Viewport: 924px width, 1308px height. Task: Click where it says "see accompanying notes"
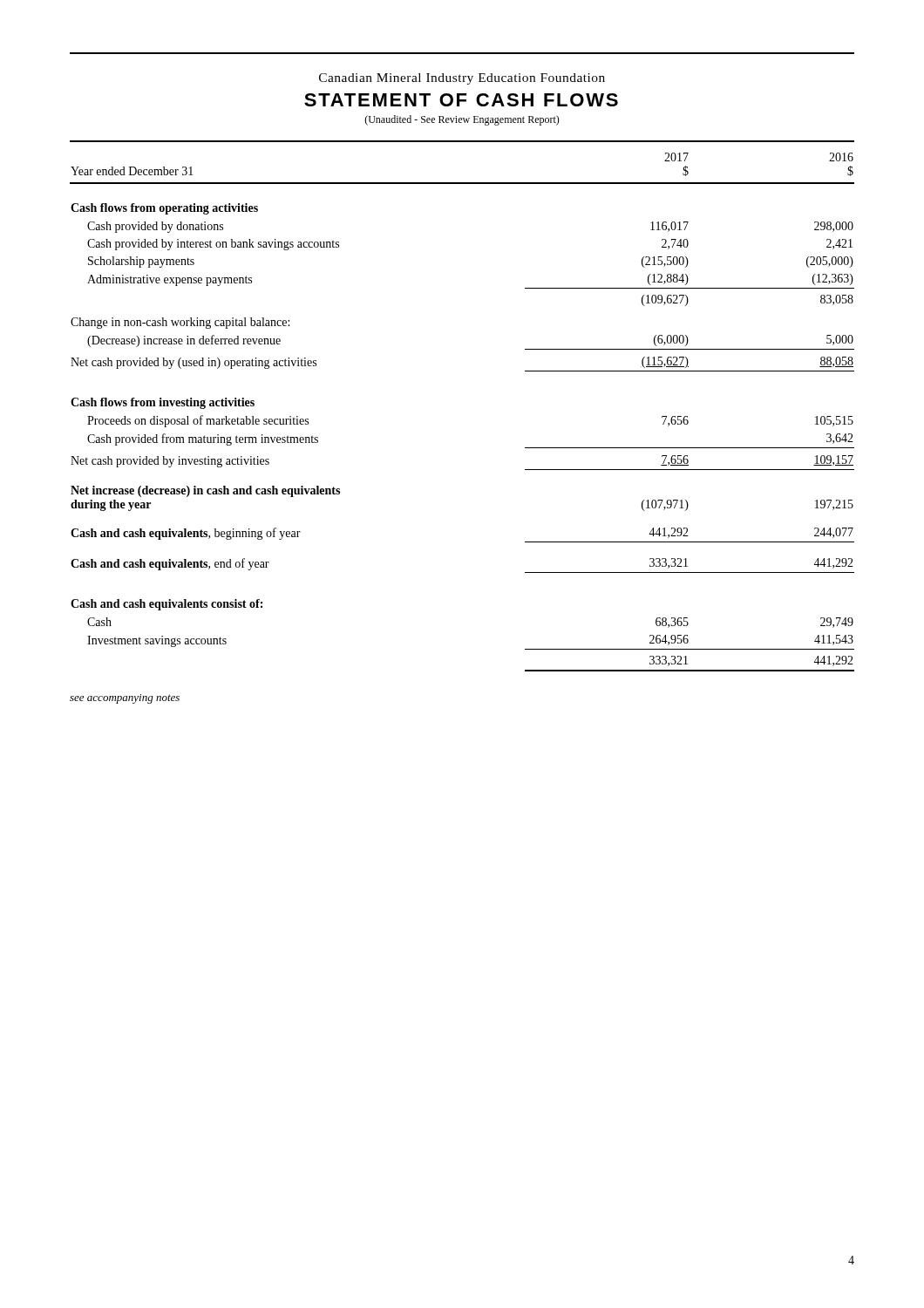click(125, 697)
